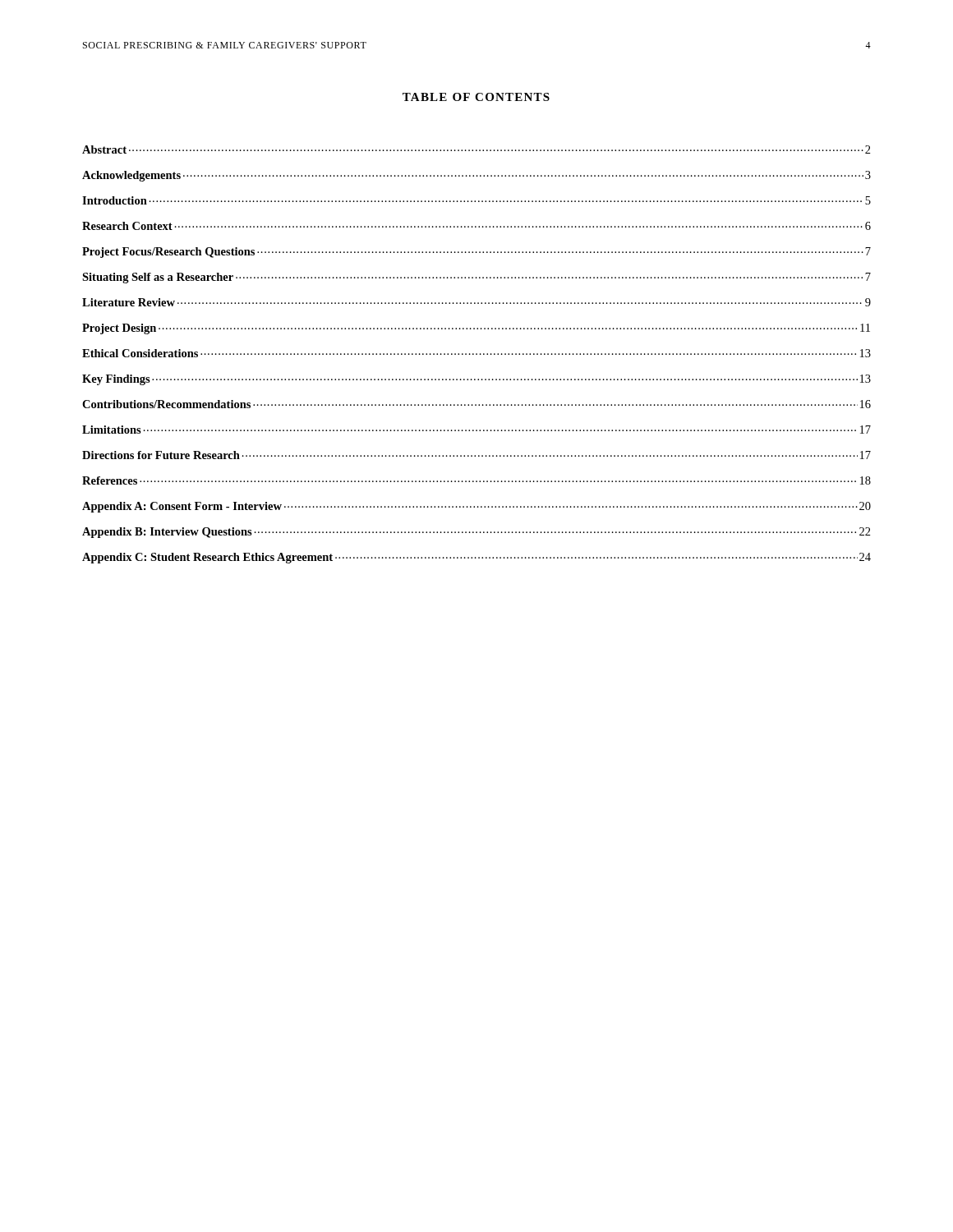Select the element starting "Directions for Future Research"
Image resolution: width=953 pixels, height=1232 pixels.
click(x=476, y=454)
